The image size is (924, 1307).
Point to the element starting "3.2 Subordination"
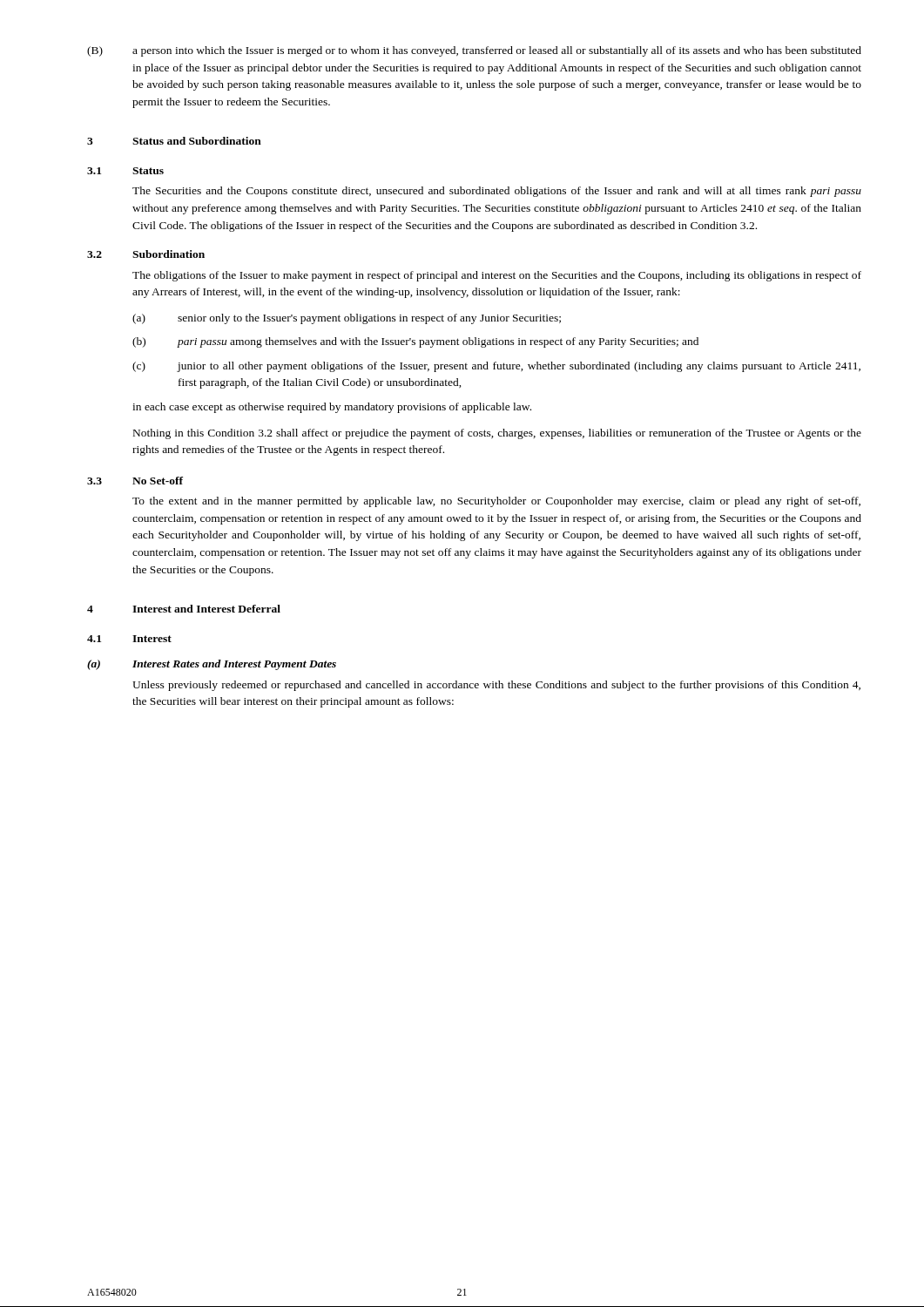(x=146, y=254)
